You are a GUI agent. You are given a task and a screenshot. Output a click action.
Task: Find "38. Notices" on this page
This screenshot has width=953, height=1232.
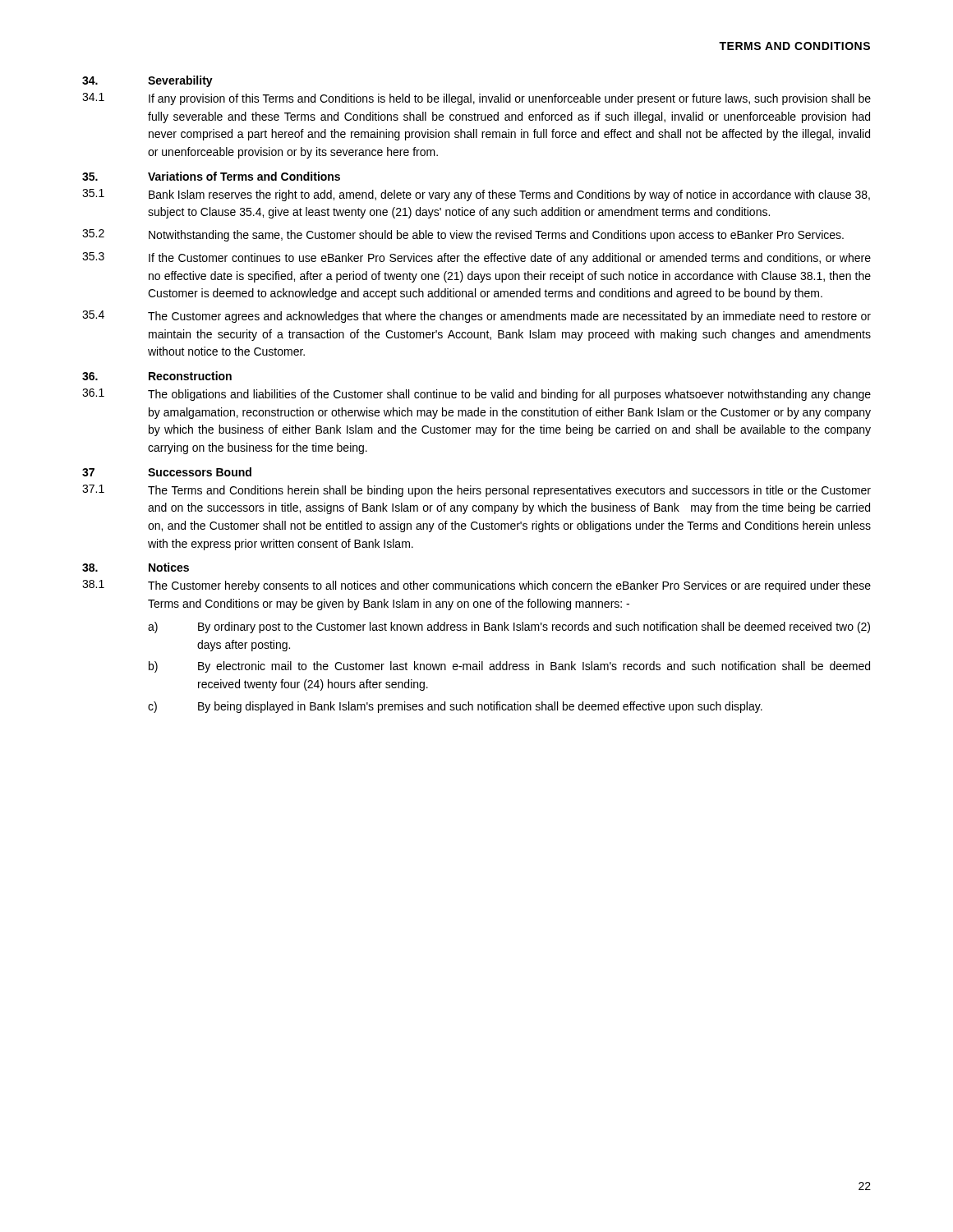(87, 566)
